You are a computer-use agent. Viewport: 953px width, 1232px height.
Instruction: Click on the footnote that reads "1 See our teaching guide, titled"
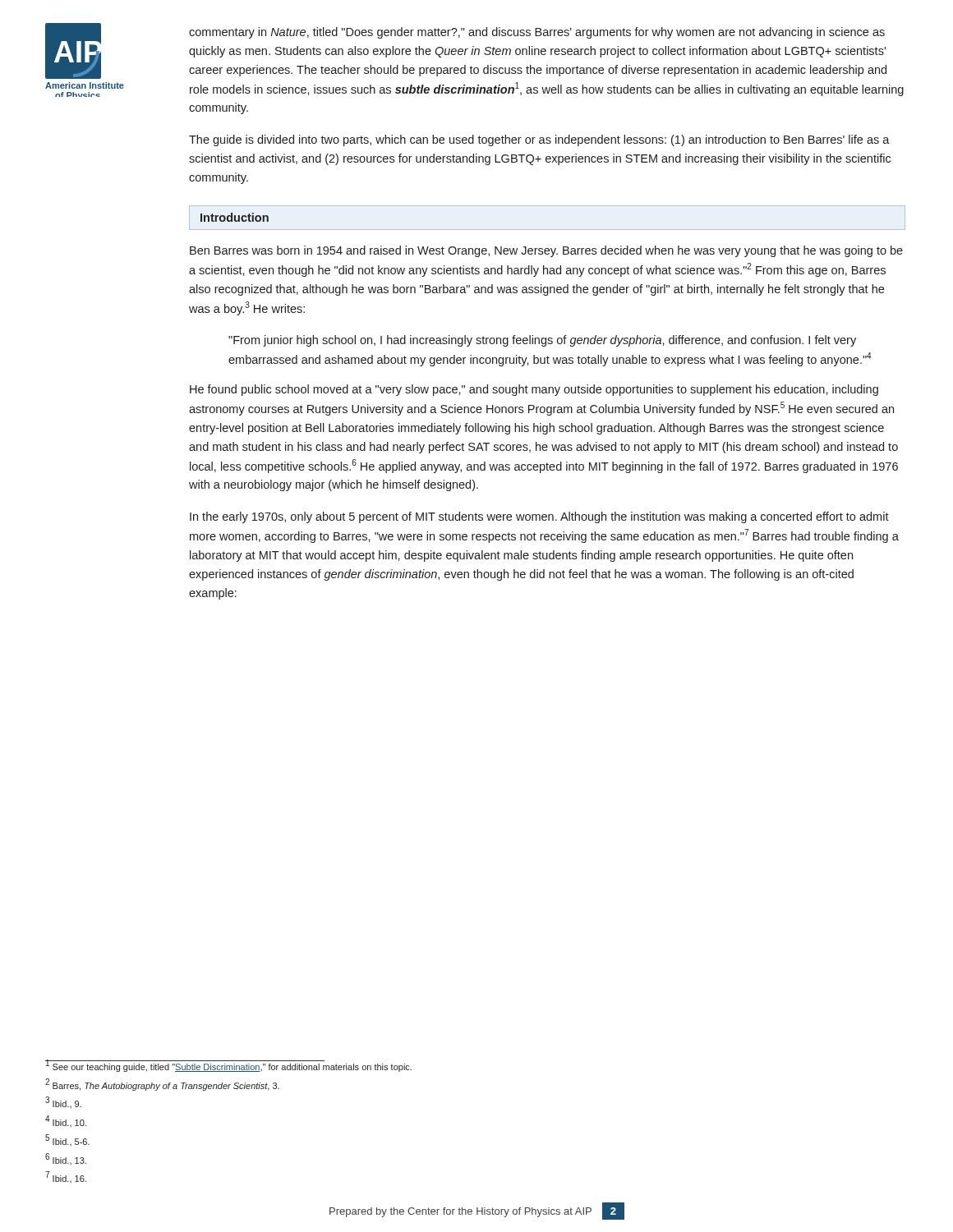tap(229, 1065)
